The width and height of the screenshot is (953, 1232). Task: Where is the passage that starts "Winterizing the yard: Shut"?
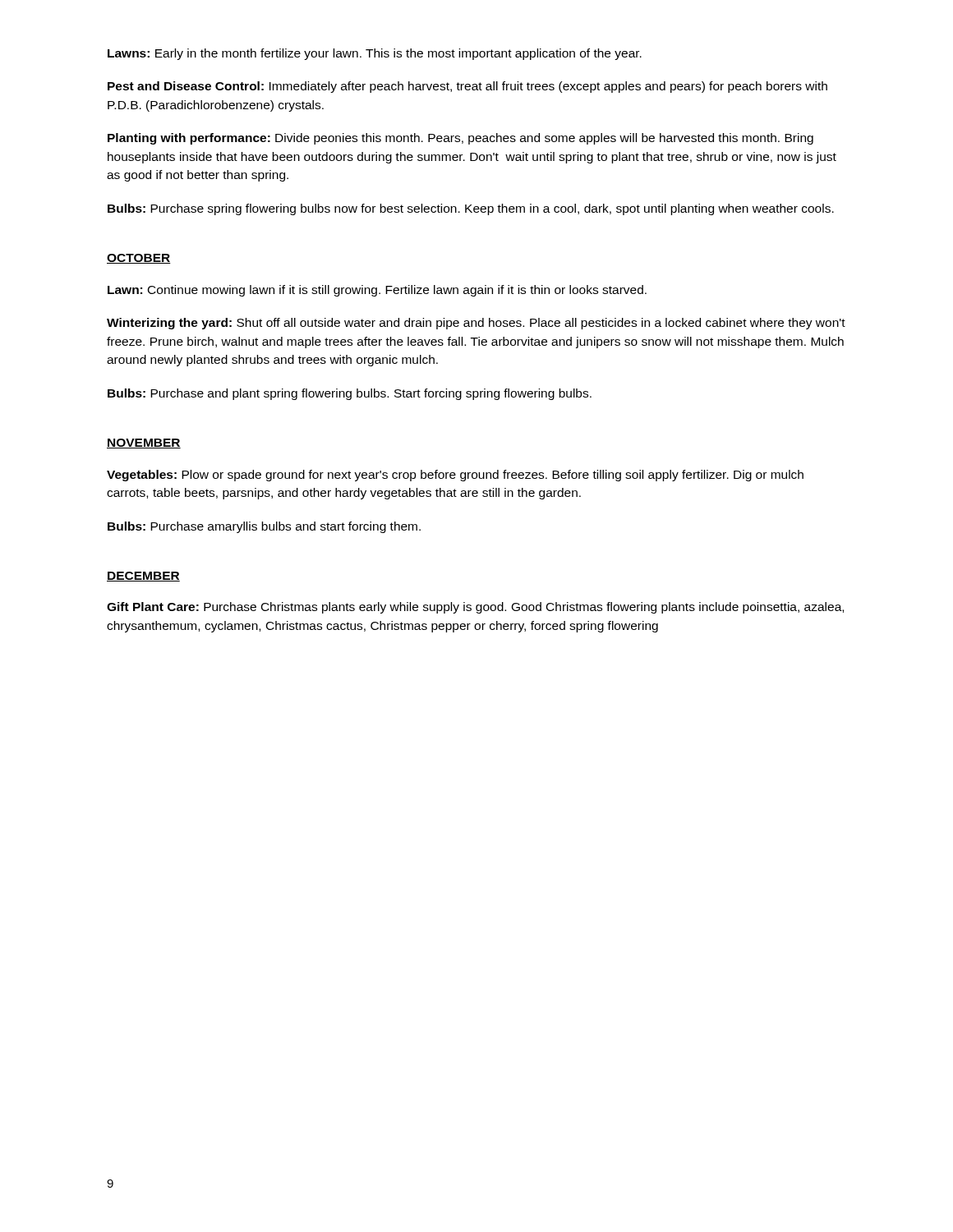click(476, 341)
